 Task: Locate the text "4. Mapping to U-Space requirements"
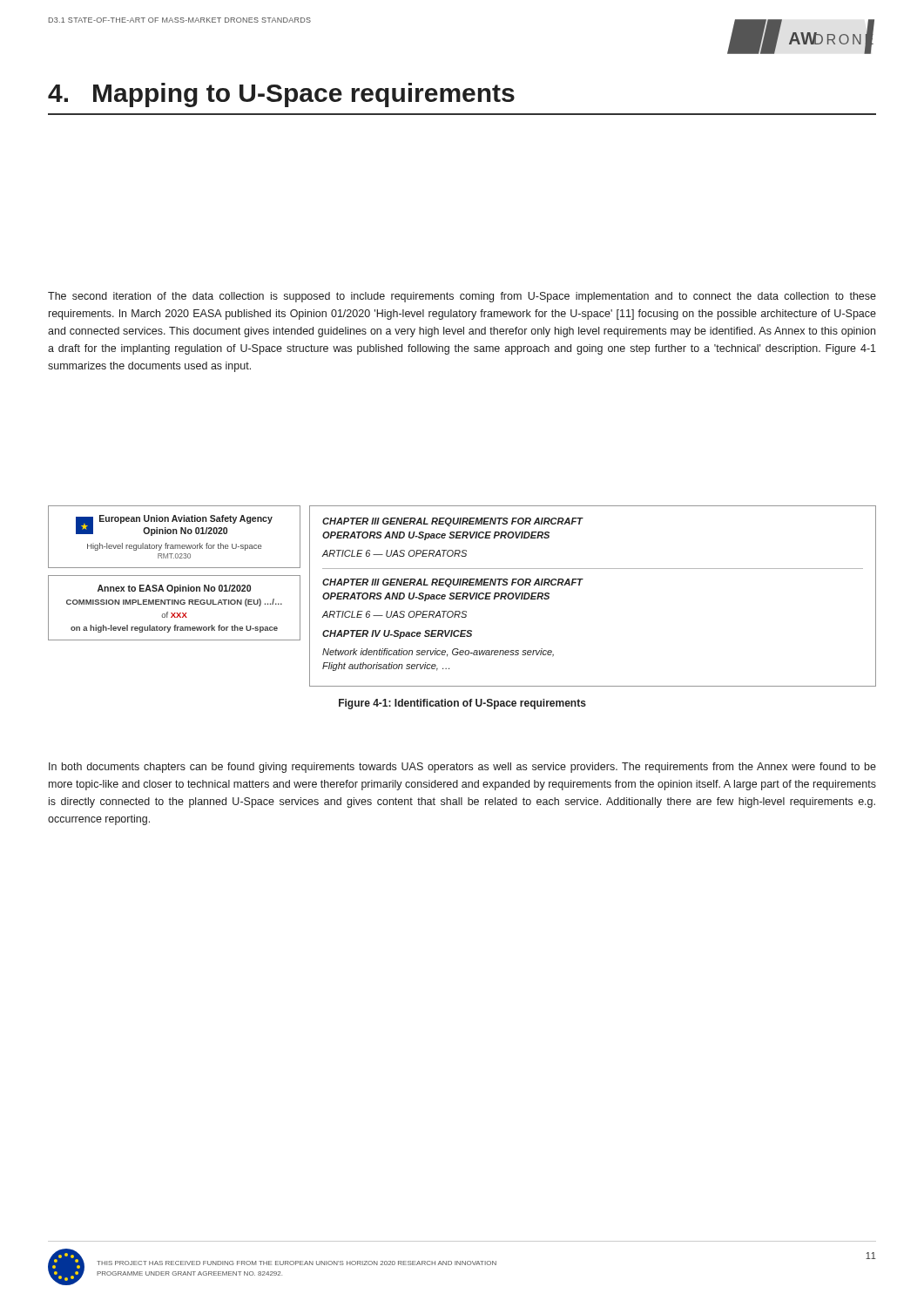(x=282, y=93)
